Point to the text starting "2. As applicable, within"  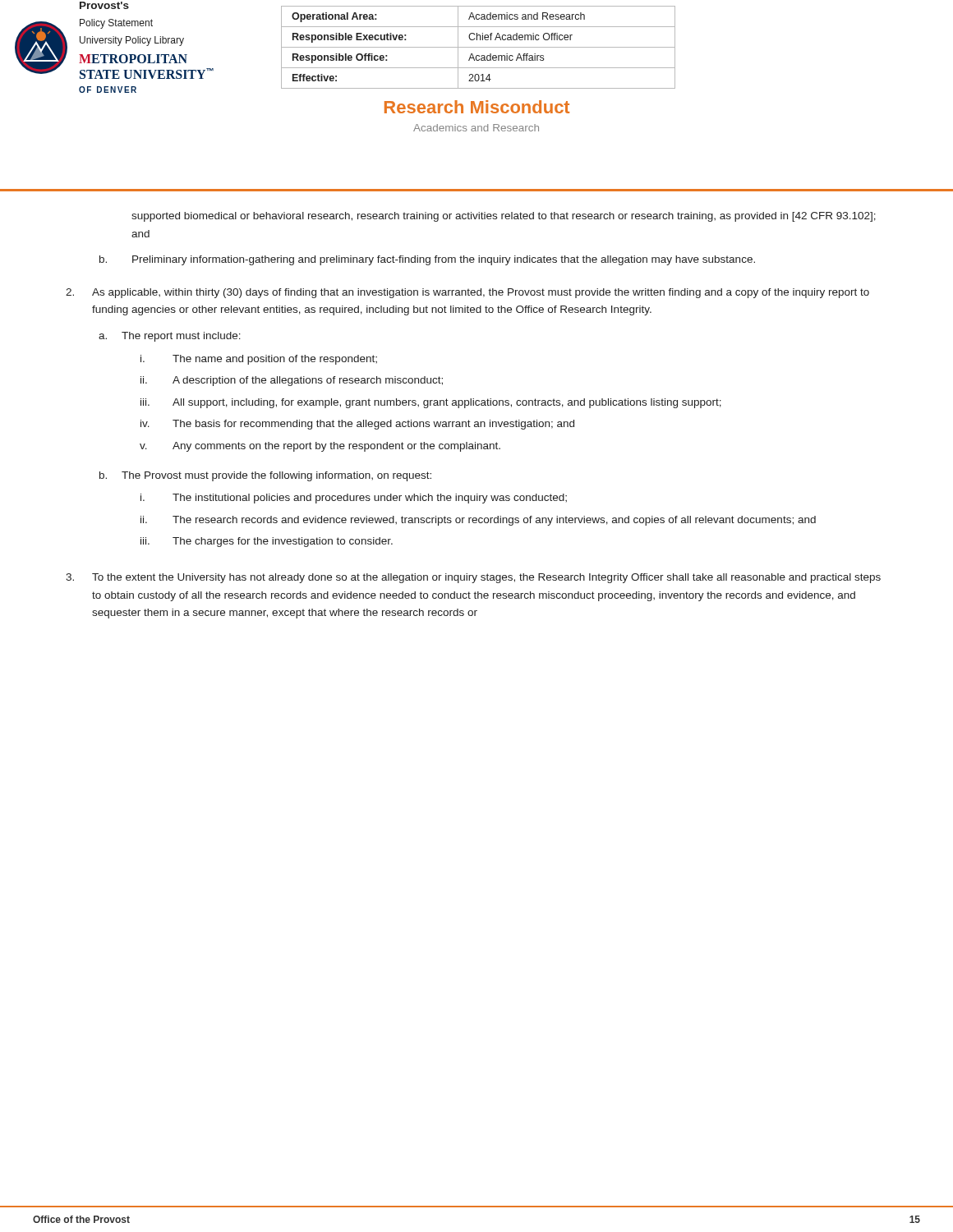(476, 301)
